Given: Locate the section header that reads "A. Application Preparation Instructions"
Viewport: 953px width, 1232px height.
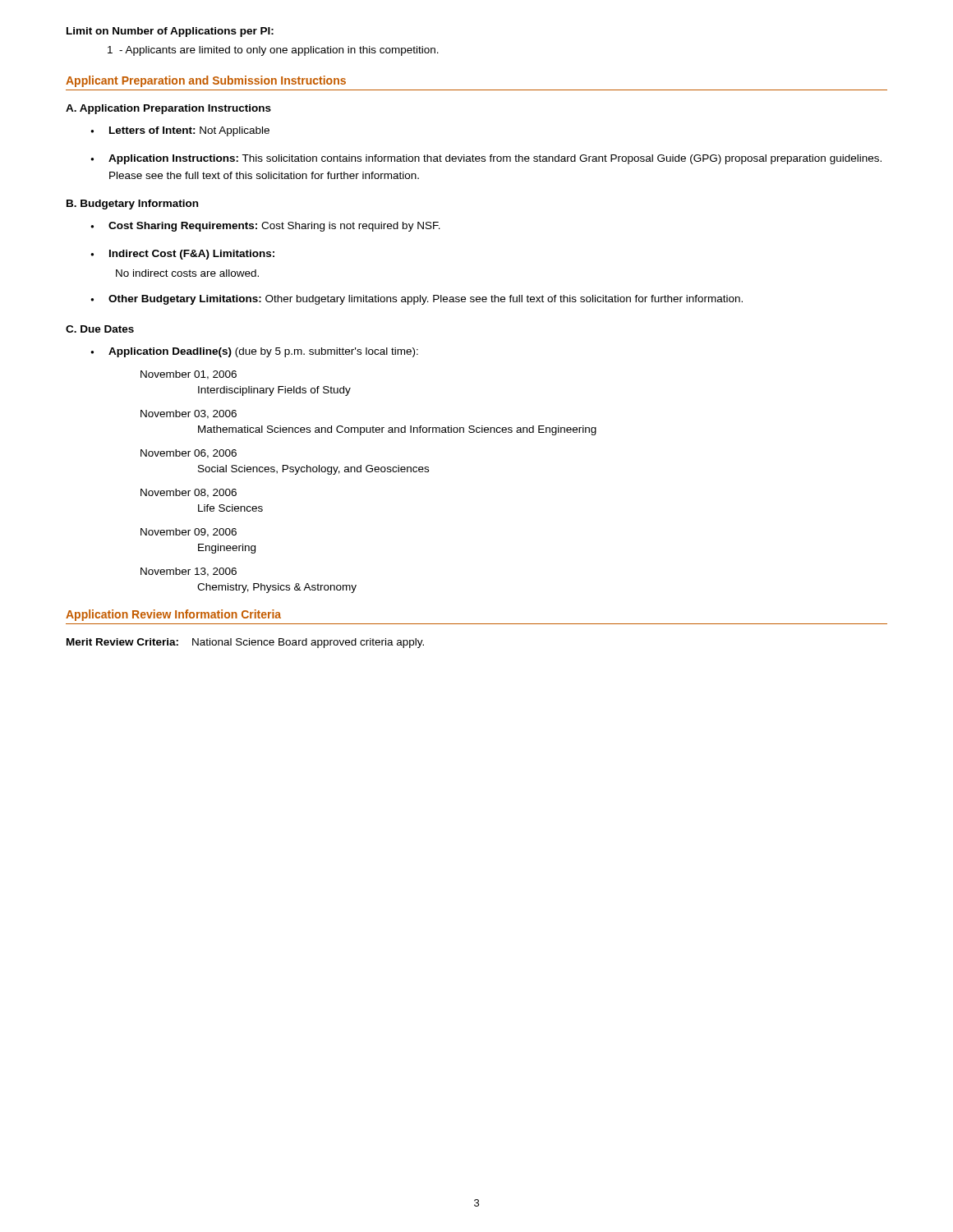Looking at the screenshot, I should [x=168, y=108].
